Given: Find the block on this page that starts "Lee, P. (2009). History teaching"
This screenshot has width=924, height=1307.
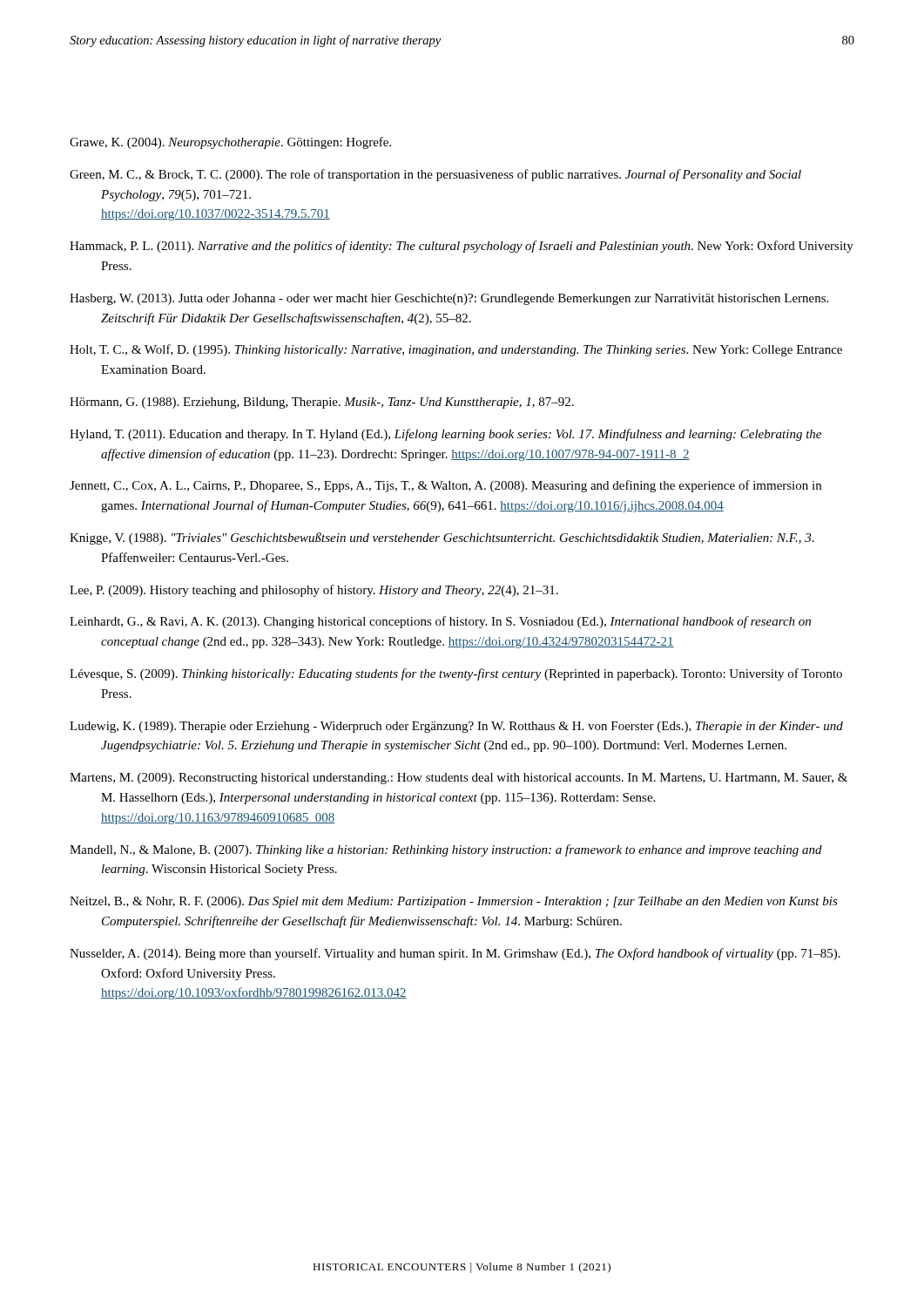Looking at the screenshot, I should [314, 590].
